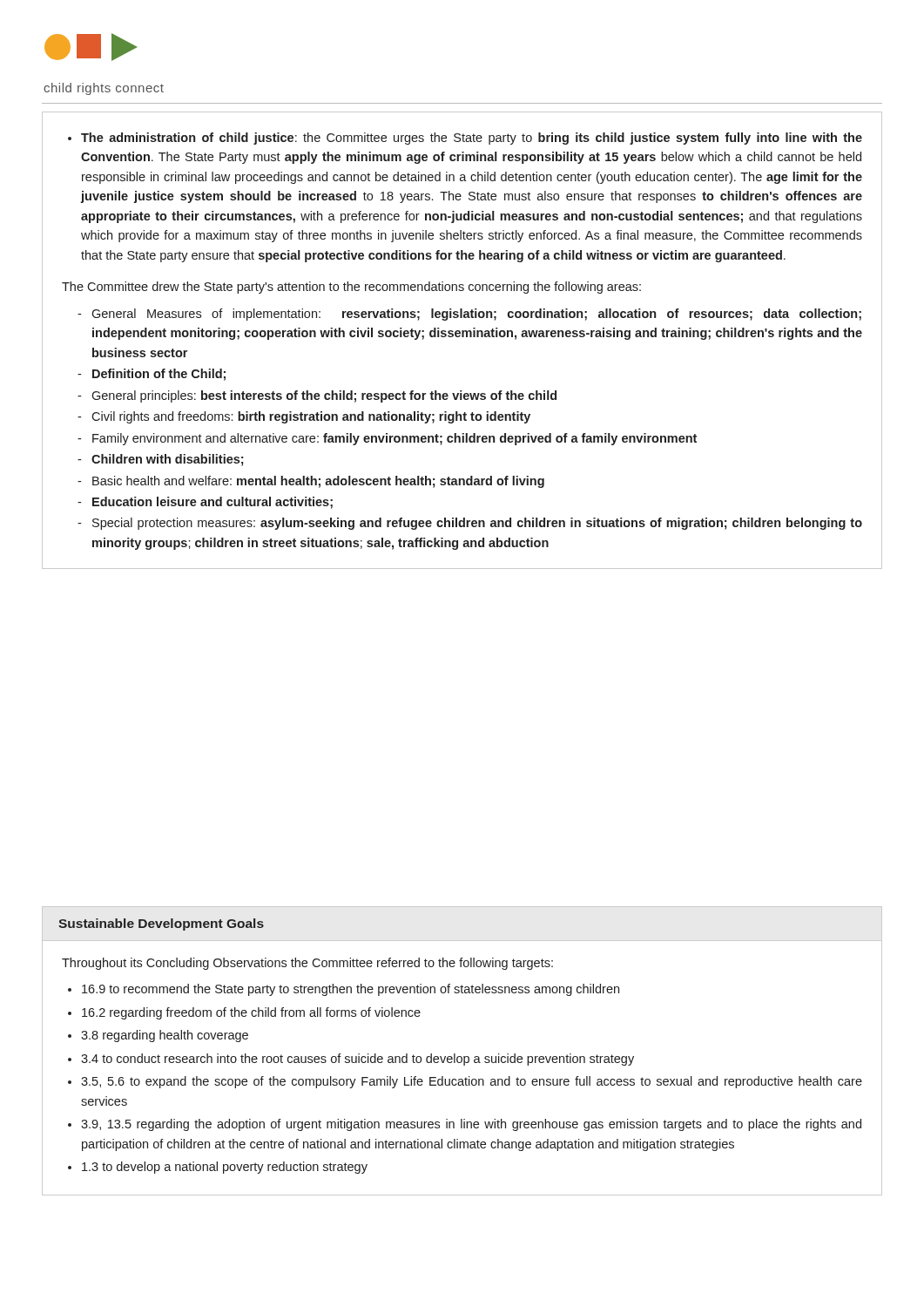Viewport: 924px width, 1307px height.
Task: Click on the element starting "Definition of the"
Action: pos(159,374)
